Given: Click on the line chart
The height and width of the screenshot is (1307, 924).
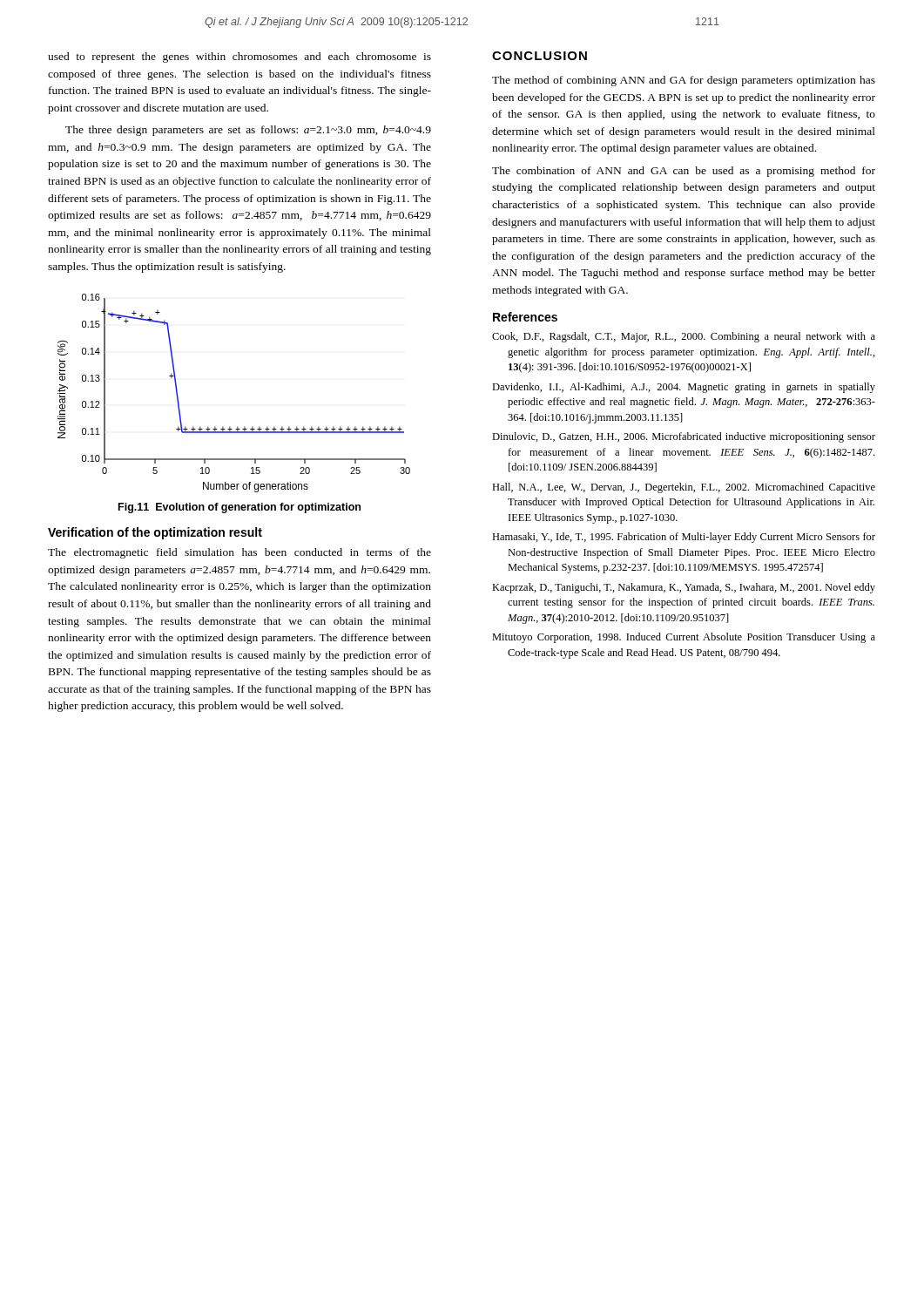Looking at the screenshot, I should click(239, 392).
